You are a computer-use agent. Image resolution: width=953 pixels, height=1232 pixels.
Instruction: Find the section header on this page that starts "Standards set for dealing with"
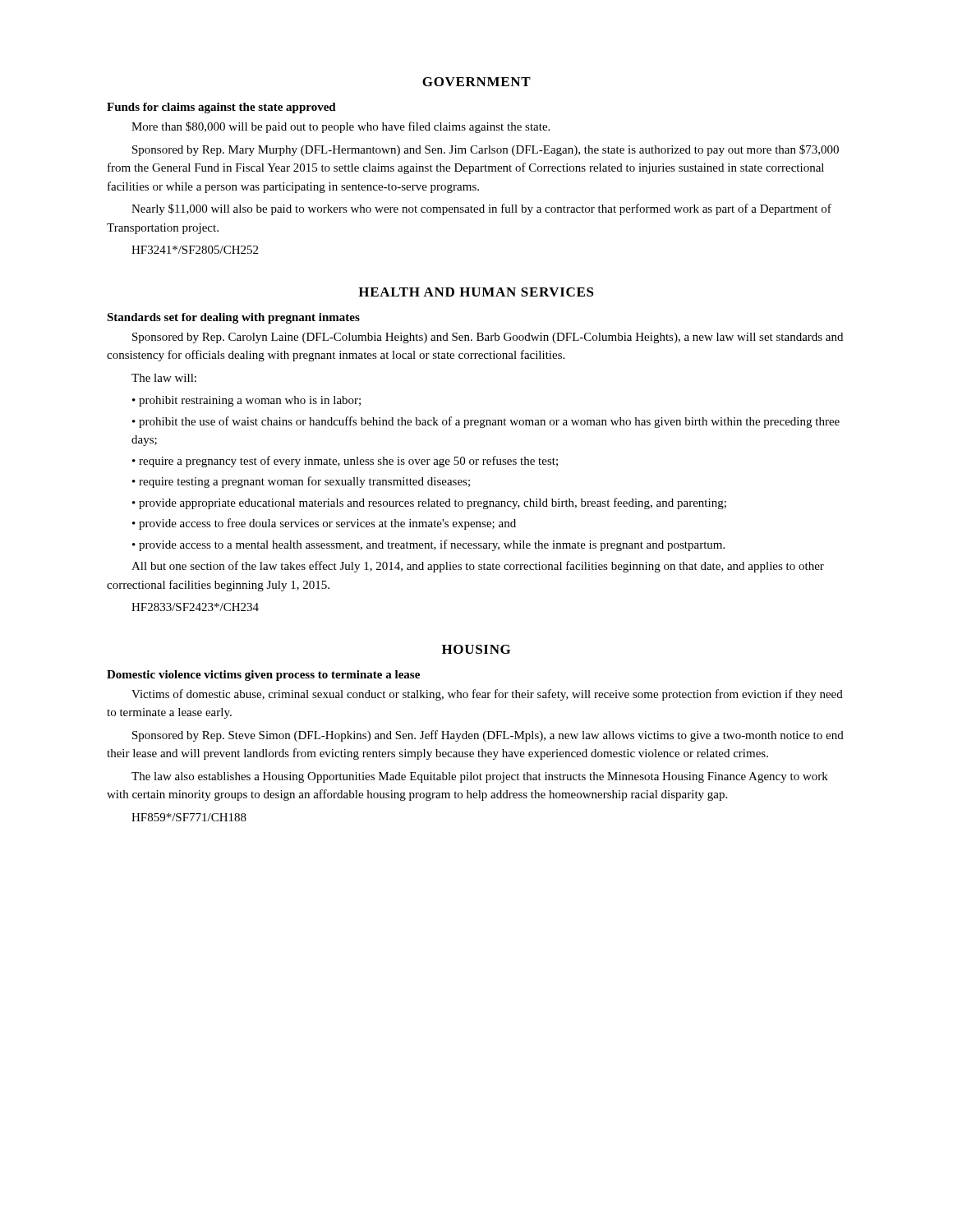click(x=233, y=317)
